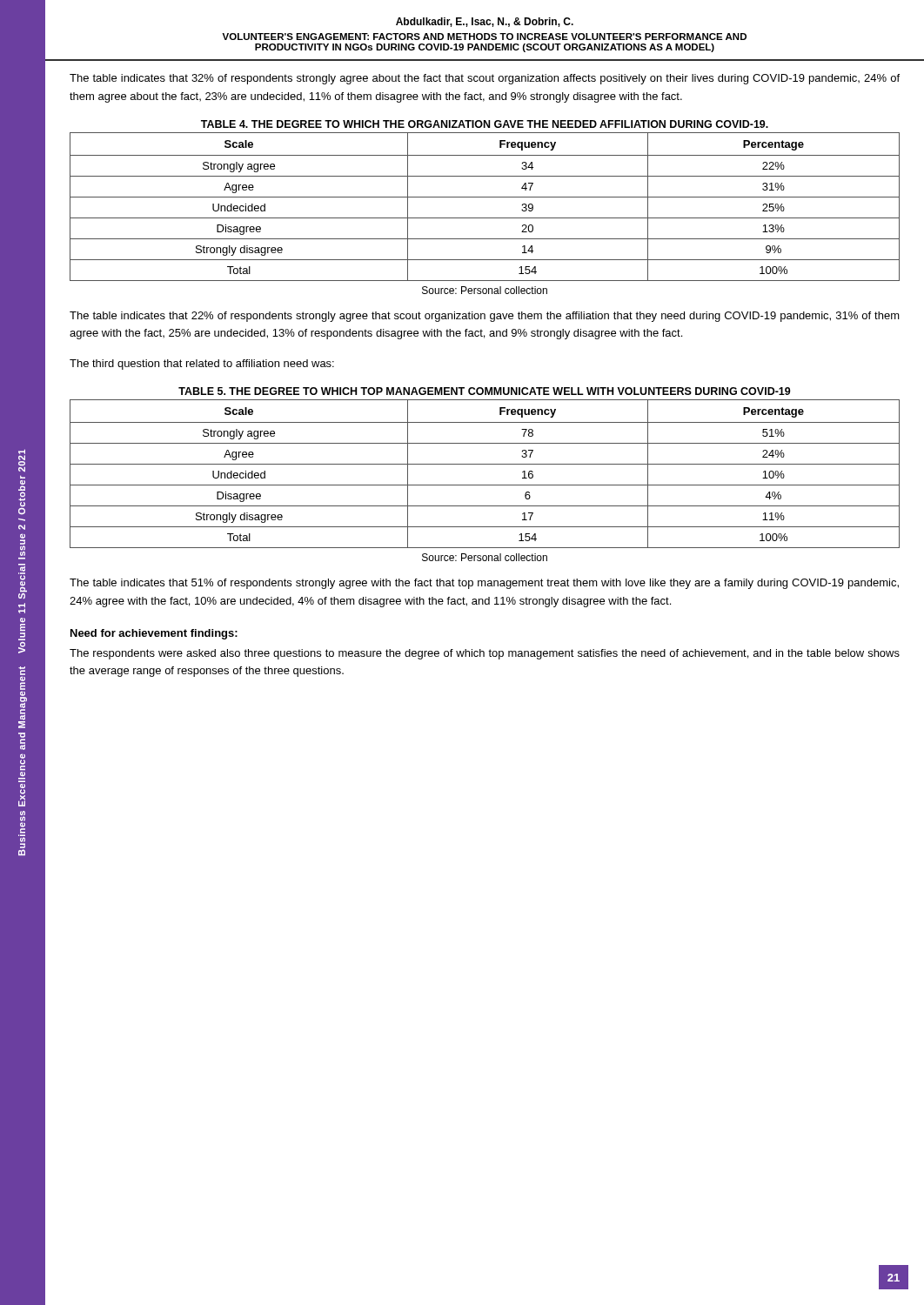Find the caption on this page that starts "TABLE 5. THE DEGREE TO WHICH"
Viewport: 924px width, 1305px height.
click(x=485, y=392)
